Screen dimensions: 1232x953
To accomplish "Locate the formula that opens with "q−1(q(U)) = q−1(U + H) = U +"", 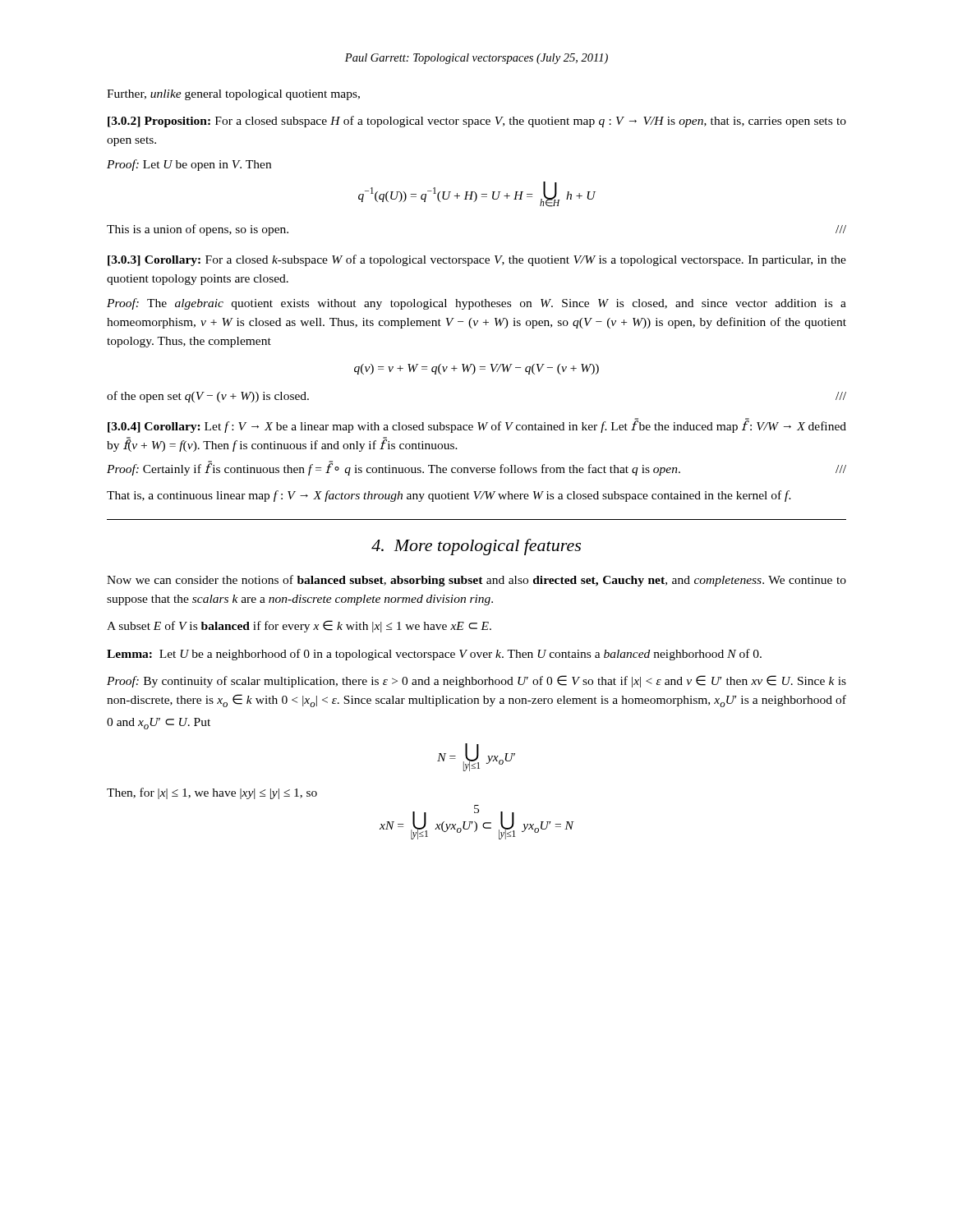I will pos(476,196).
